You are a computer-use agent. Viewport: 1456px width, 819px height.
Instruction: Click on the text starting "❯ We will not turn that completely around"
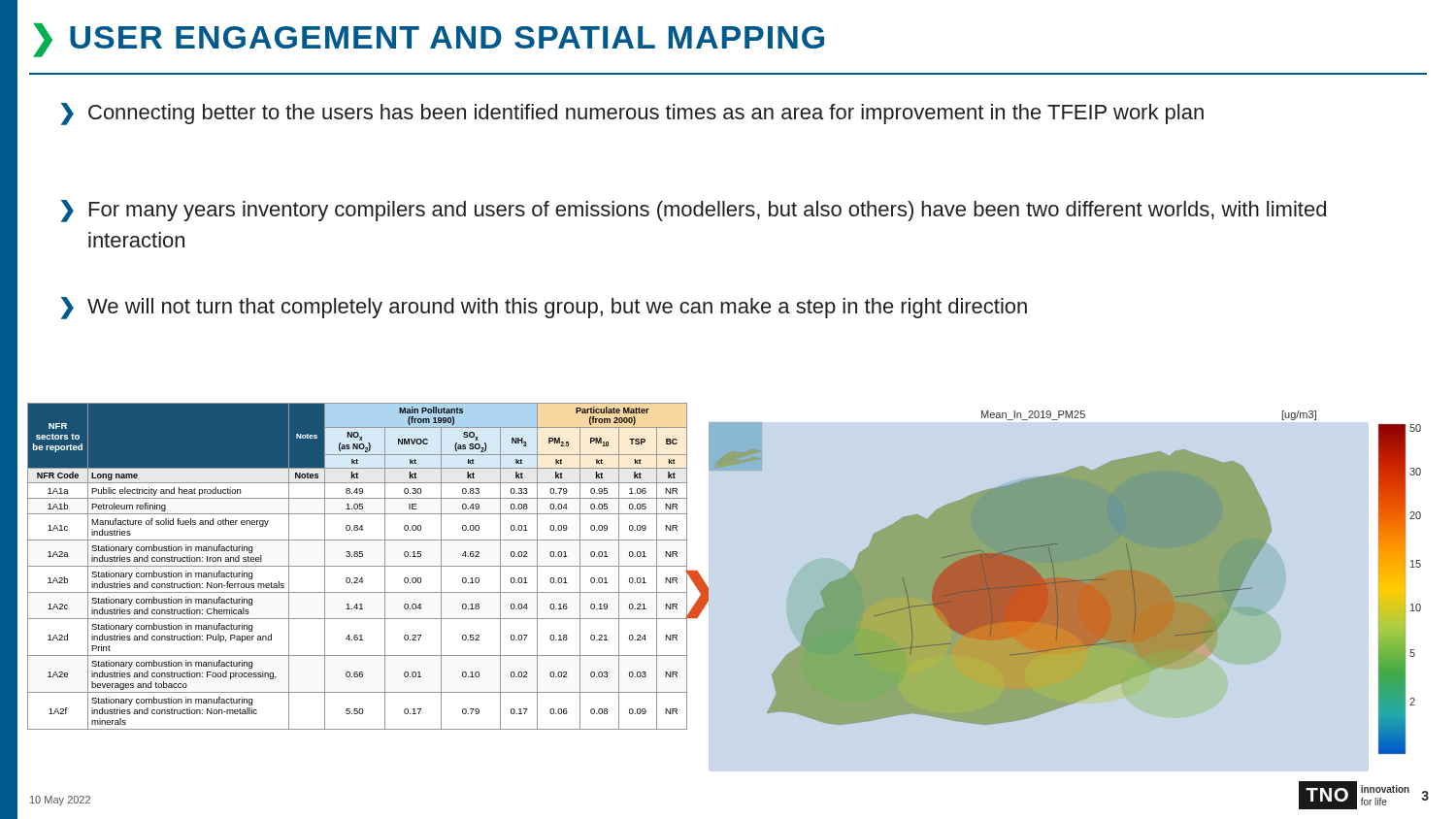click(x=543, y=307)
